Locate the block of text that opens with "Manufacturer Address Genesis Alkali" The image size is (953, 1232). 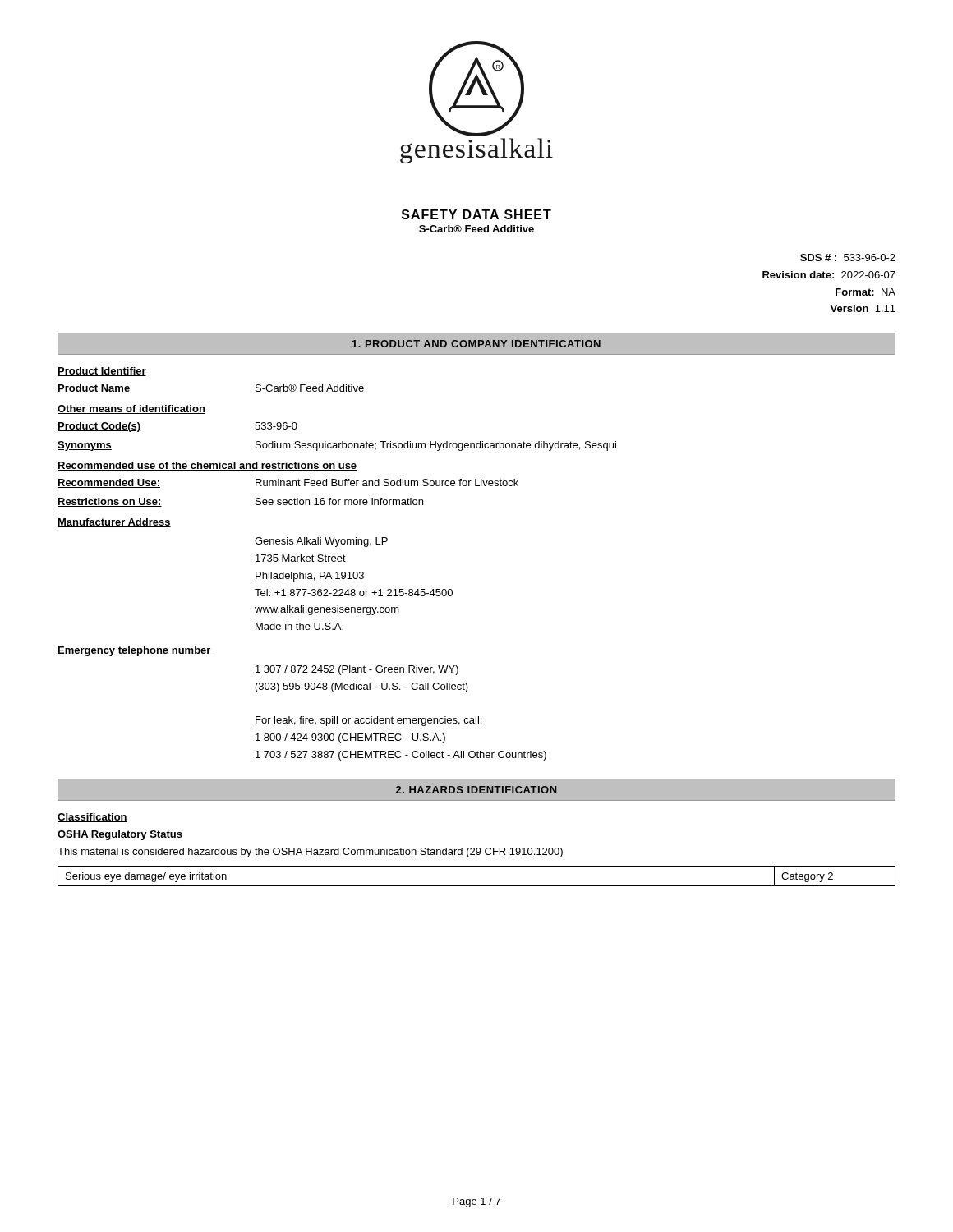click(114, 523)
